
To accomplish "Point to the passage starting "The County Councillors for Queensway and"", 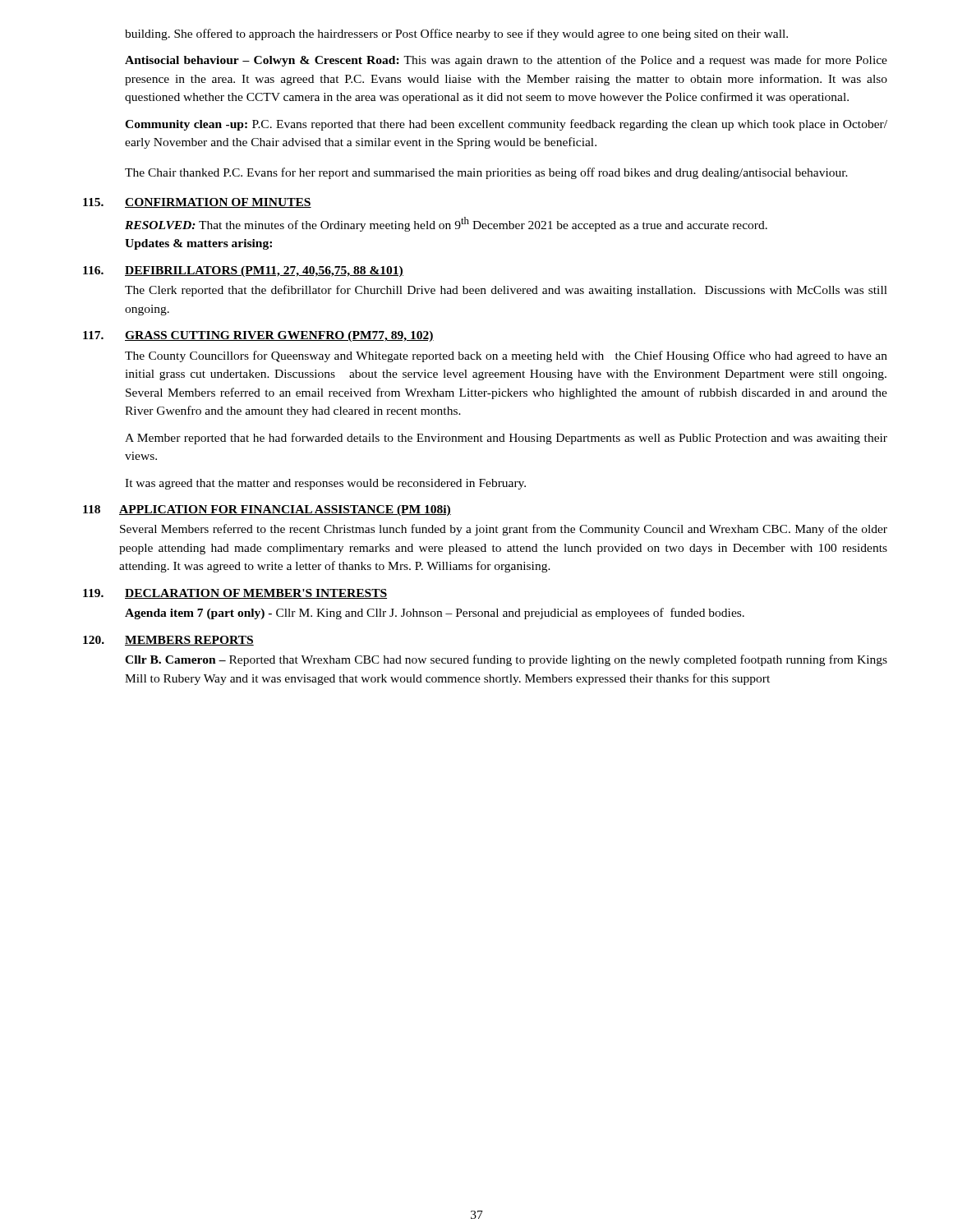I will click(x=506, y=383).
